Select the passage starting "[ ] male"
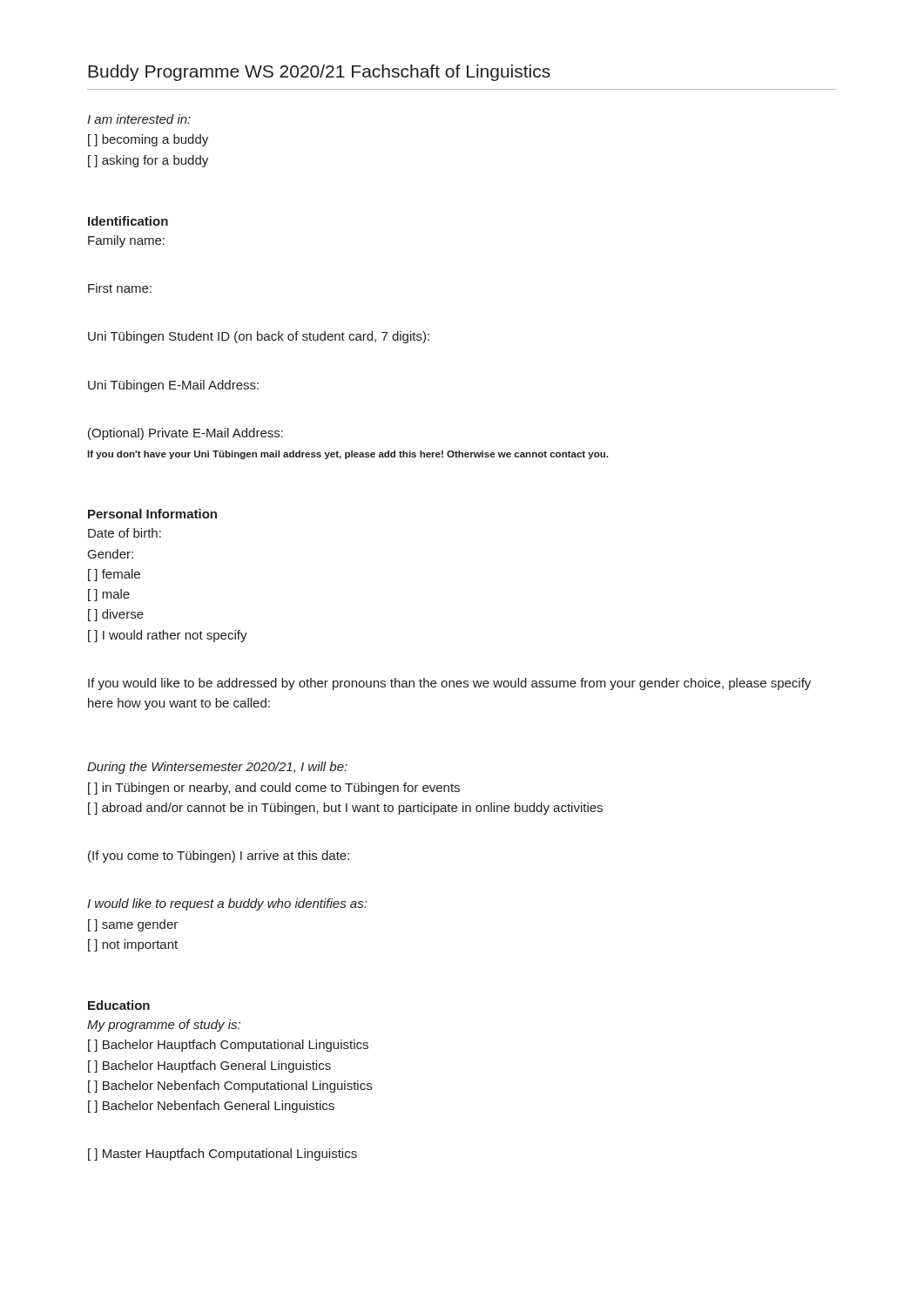Viewport: 924px width, 1307px height. (109, 594)
